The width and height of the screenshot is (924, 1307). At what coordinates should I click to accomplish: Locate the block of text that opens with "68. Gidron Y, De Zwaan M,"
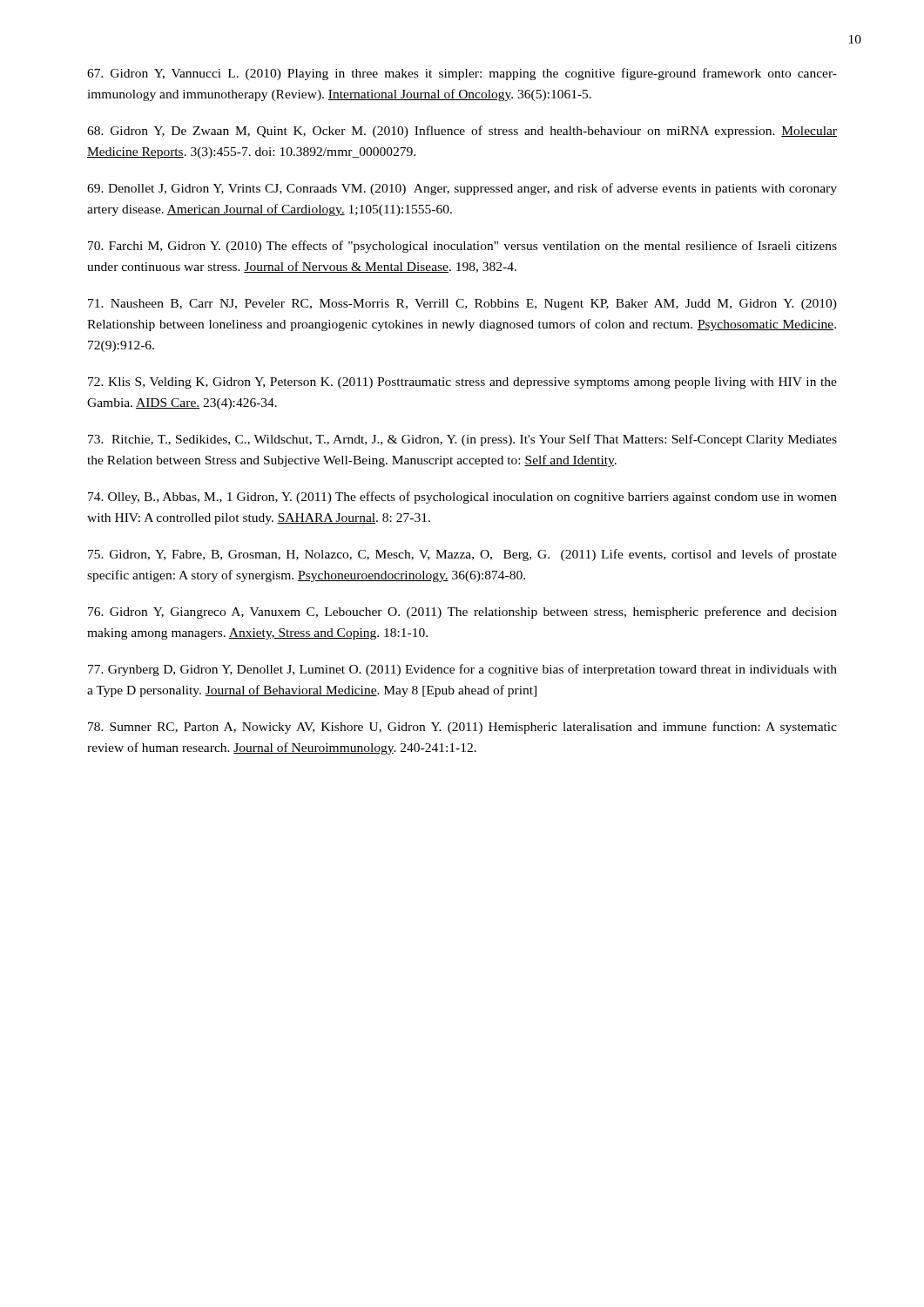pos(462,141)
